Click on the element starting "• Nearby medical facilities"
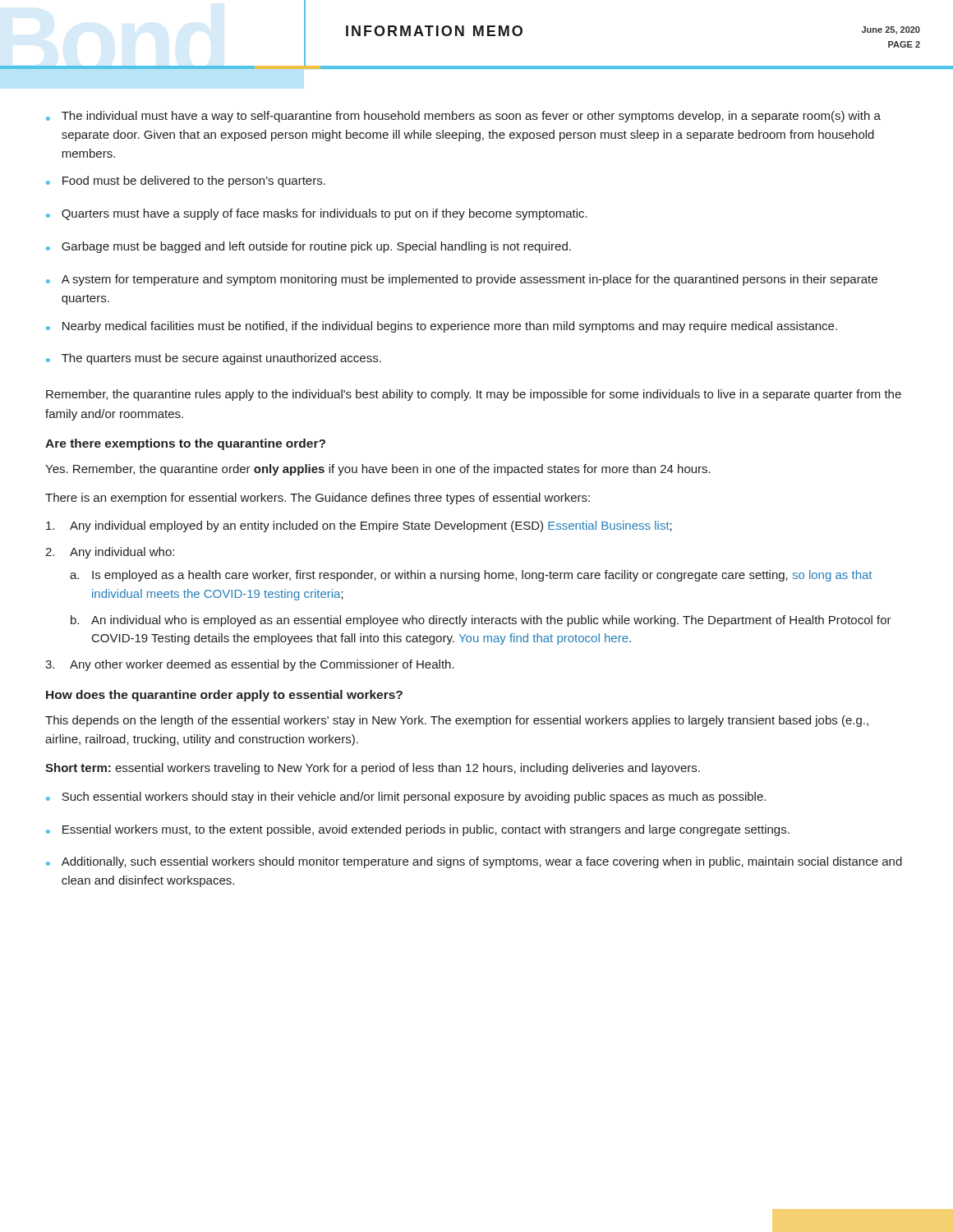The height and width of the screenshot is (1232, 953). 442,329
